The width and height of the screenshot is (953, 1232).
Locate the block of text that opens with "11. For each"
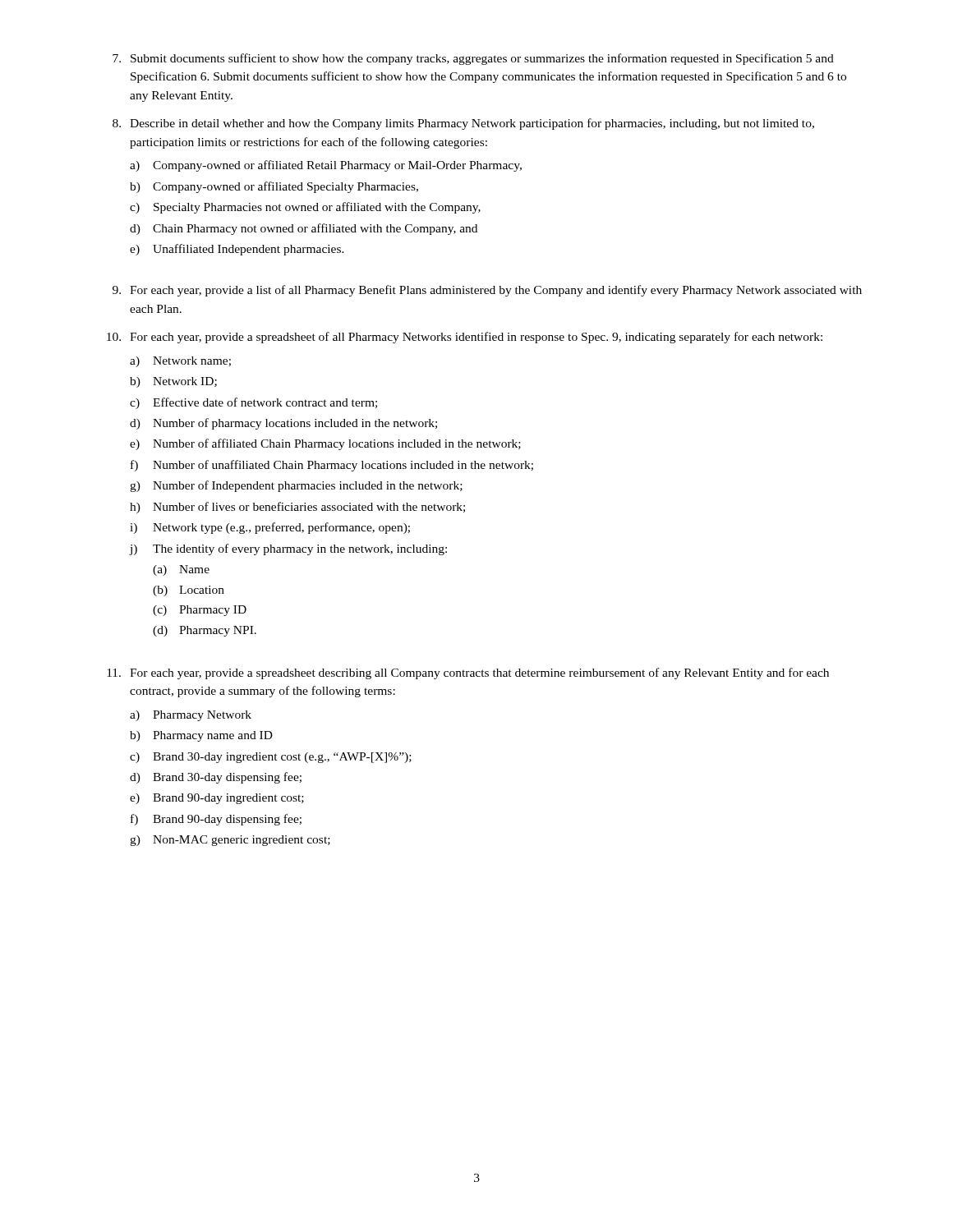[x=468, y=673]
